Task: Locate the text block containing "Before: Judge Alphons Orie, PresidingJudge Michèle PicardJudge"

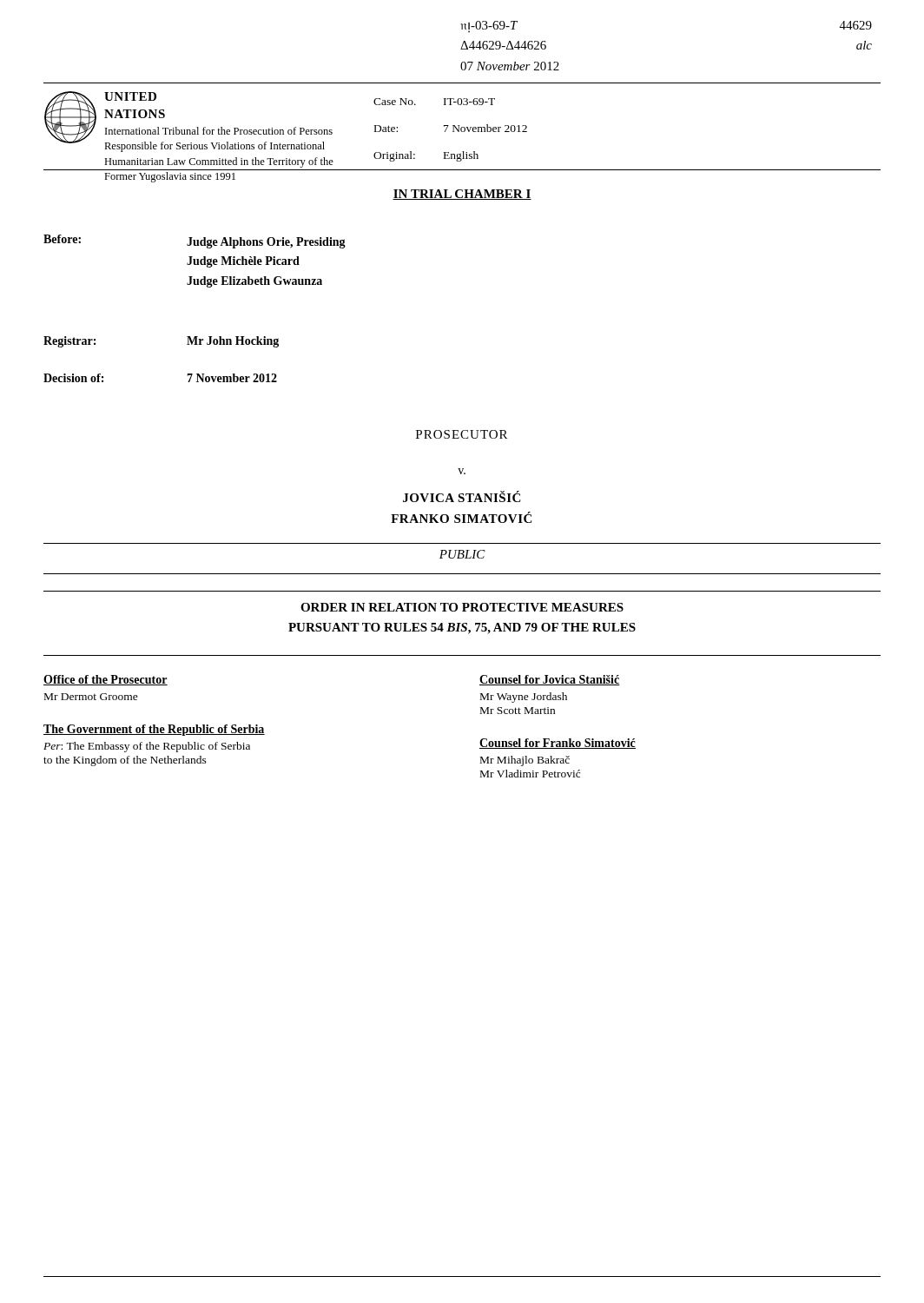Action: pos(194,262)
